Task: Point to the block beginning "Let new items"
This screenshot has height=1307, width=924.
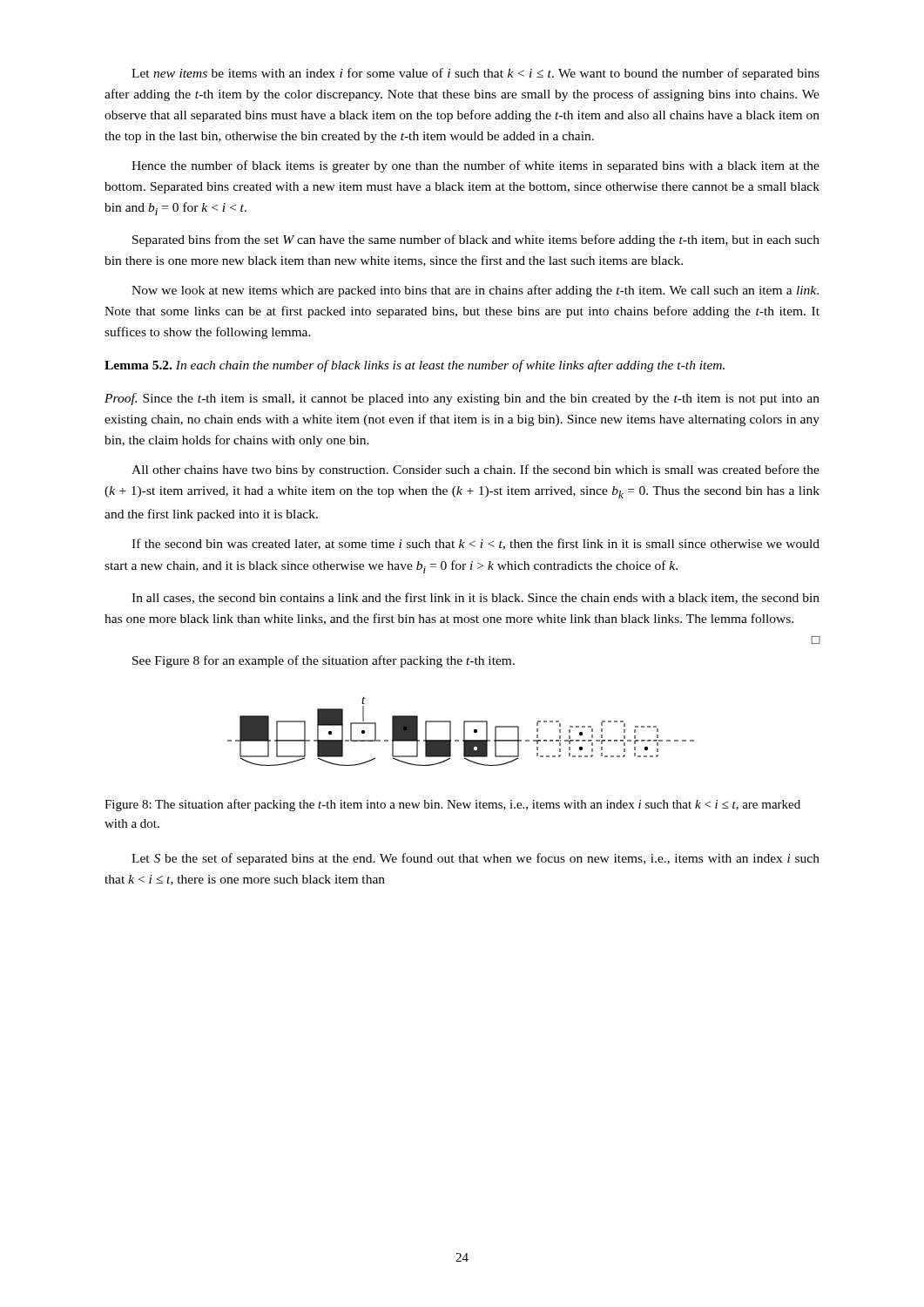Action: (462, 105)
